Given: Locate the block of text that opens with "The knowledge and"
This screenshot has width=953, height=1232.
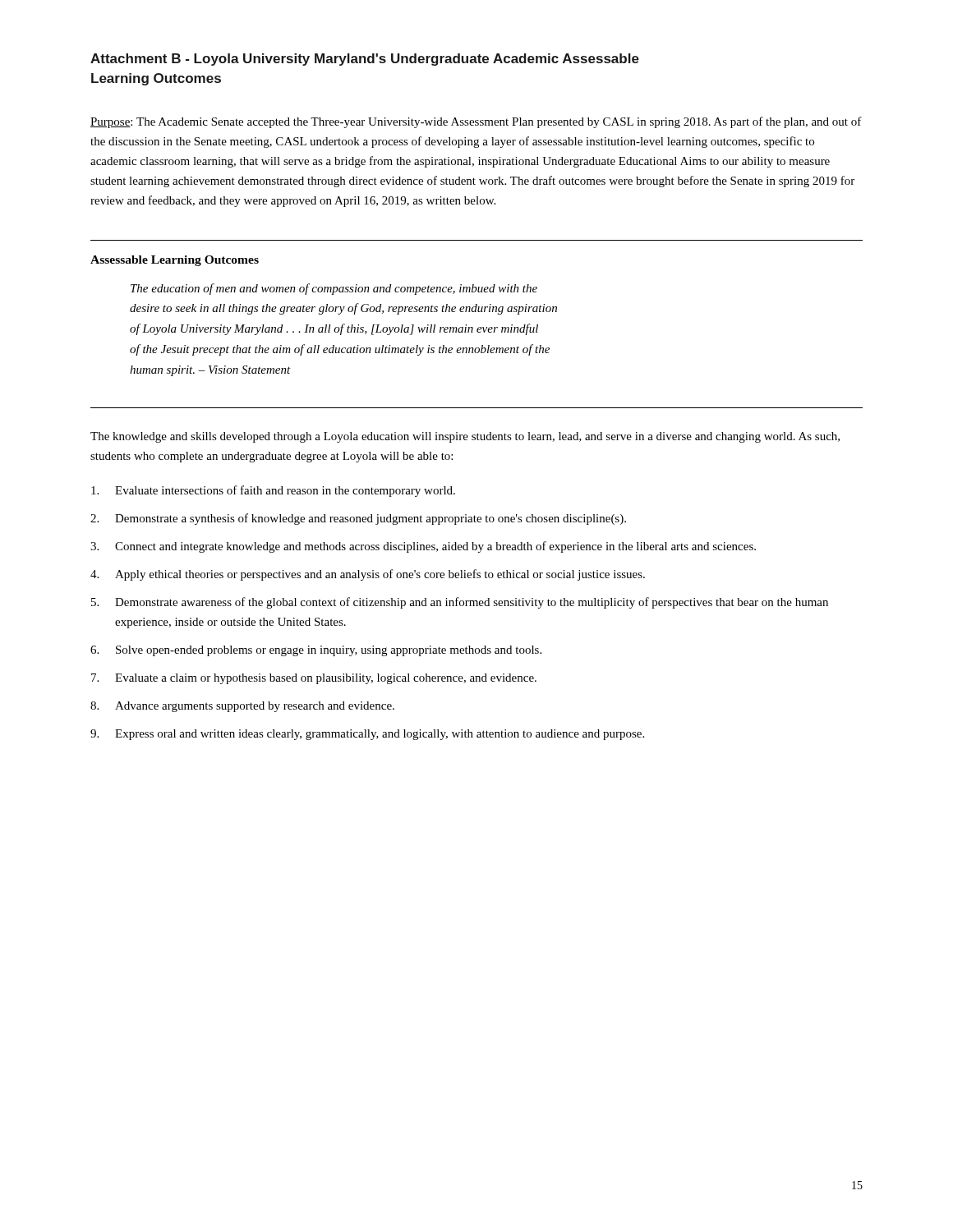Looking at the screenshot, I should [x=465, y=446].
